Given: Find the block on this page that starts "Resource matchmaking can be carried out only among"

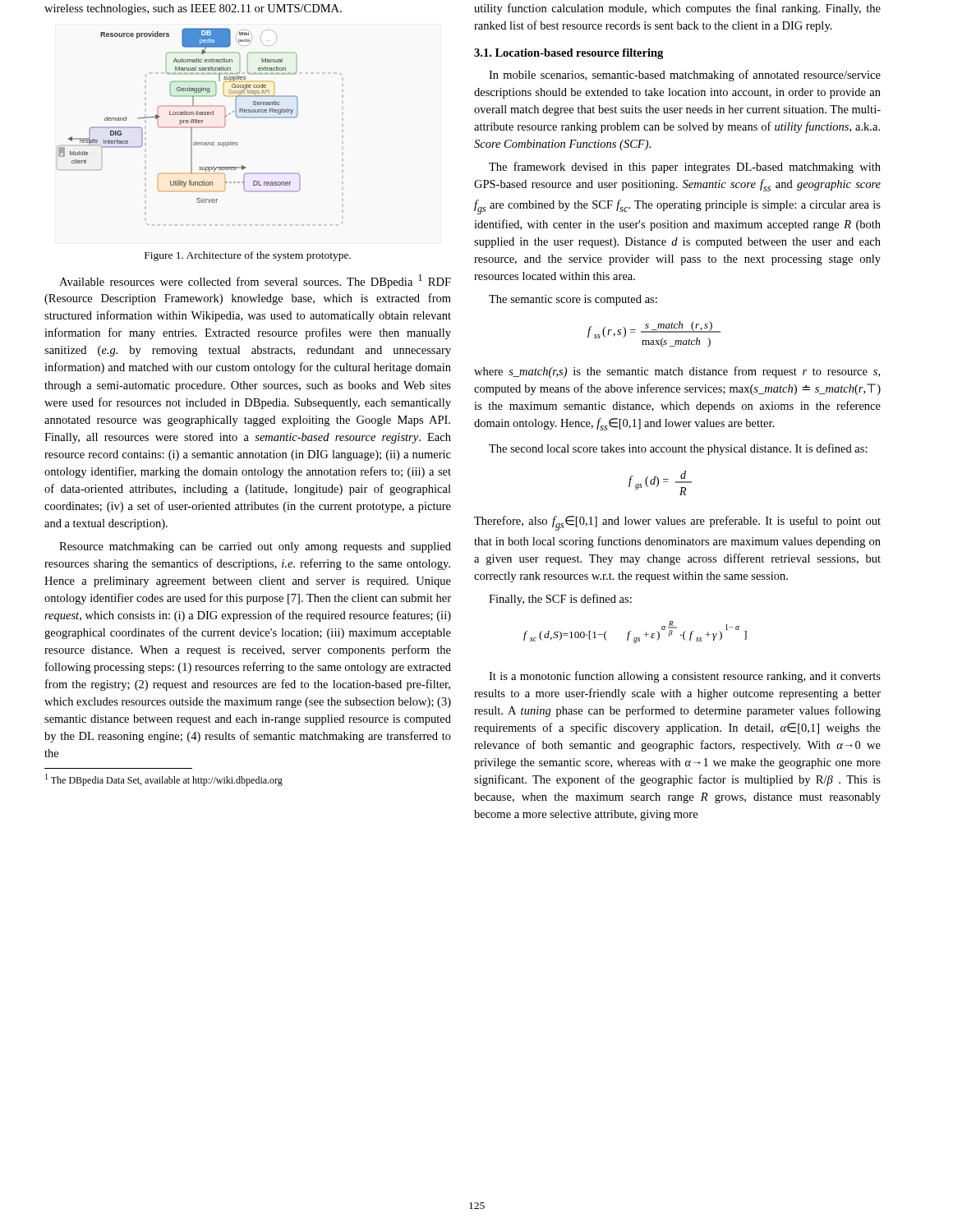Looking at the screenshot, I should point(248,650).
